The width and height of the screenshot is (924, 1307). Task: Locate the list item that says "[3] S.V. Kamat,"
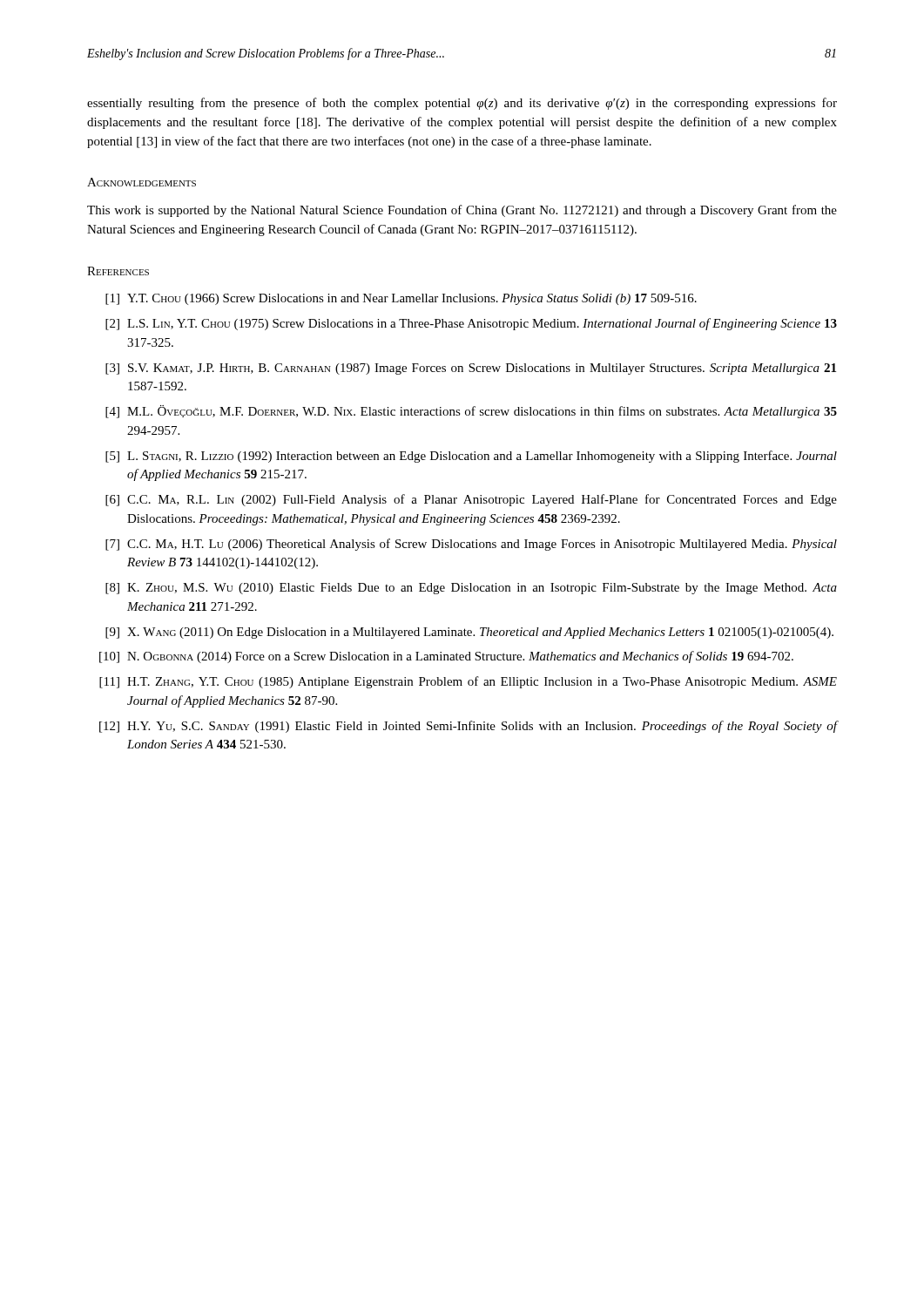pos(462,377)
